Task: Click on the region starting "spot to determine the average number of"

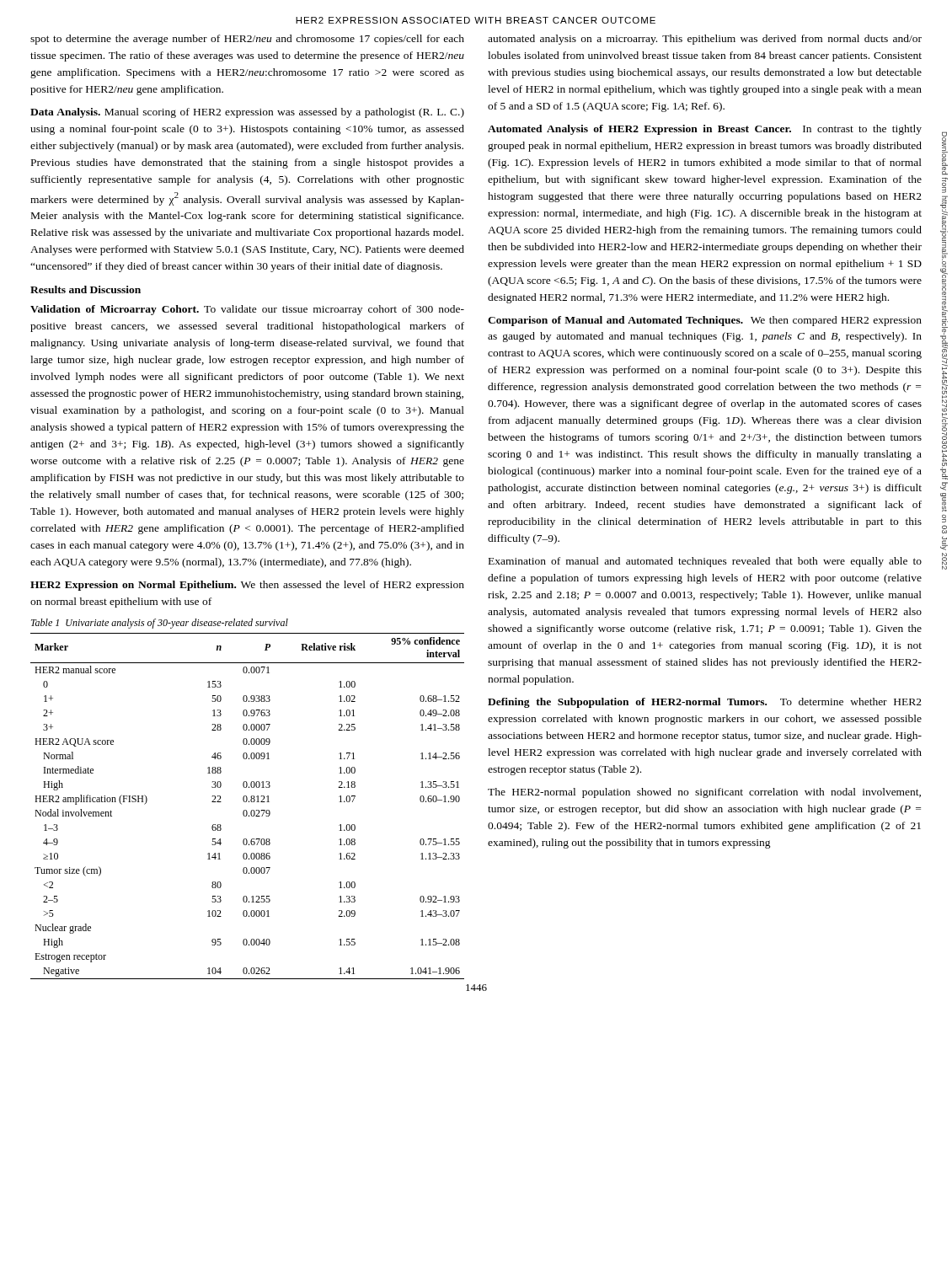Action: (x=247, y=64)
